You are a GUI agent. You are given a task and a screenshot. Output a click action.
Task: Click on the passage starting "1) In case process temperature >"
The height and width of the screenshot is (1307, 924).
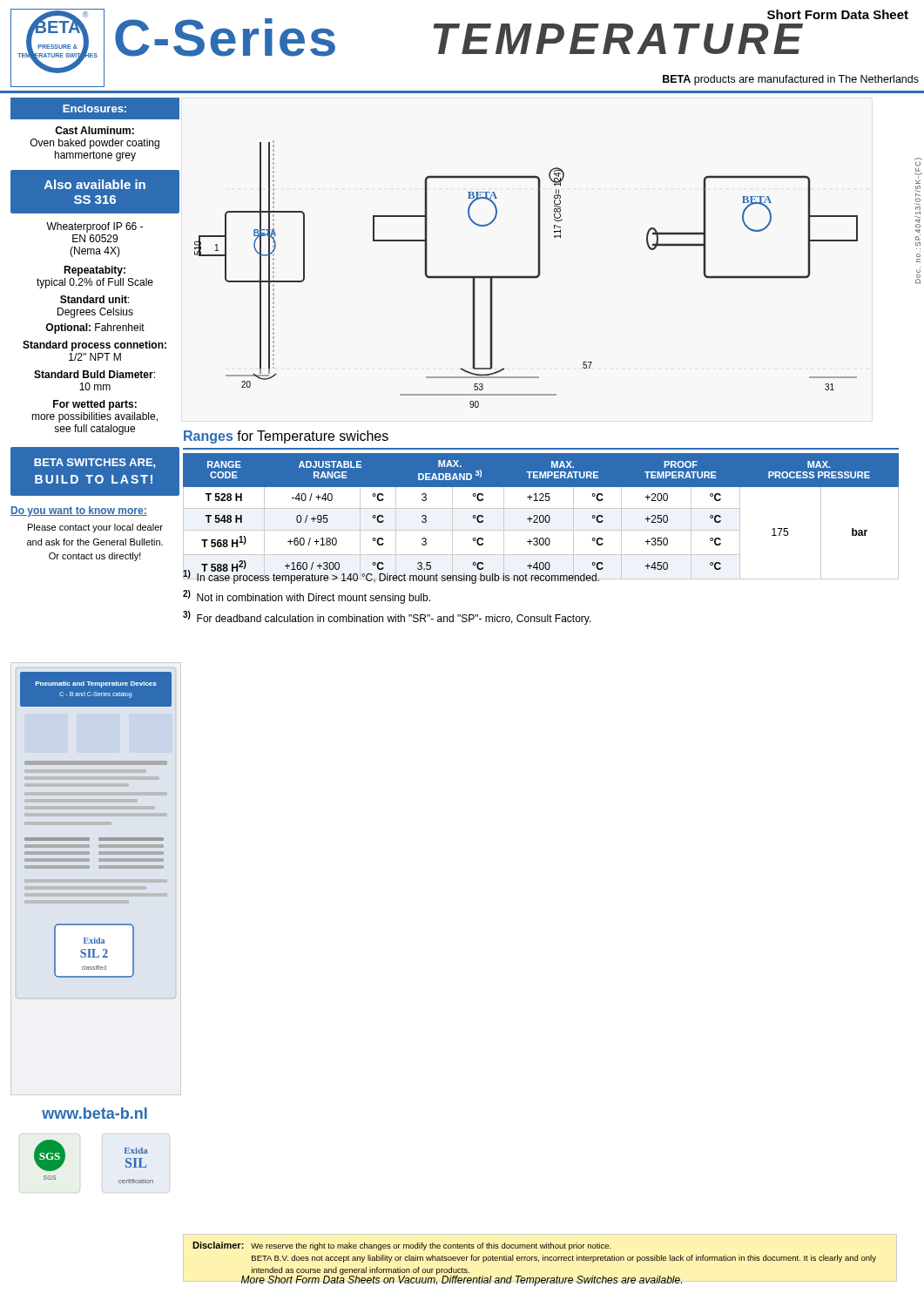tap(391, 597)
